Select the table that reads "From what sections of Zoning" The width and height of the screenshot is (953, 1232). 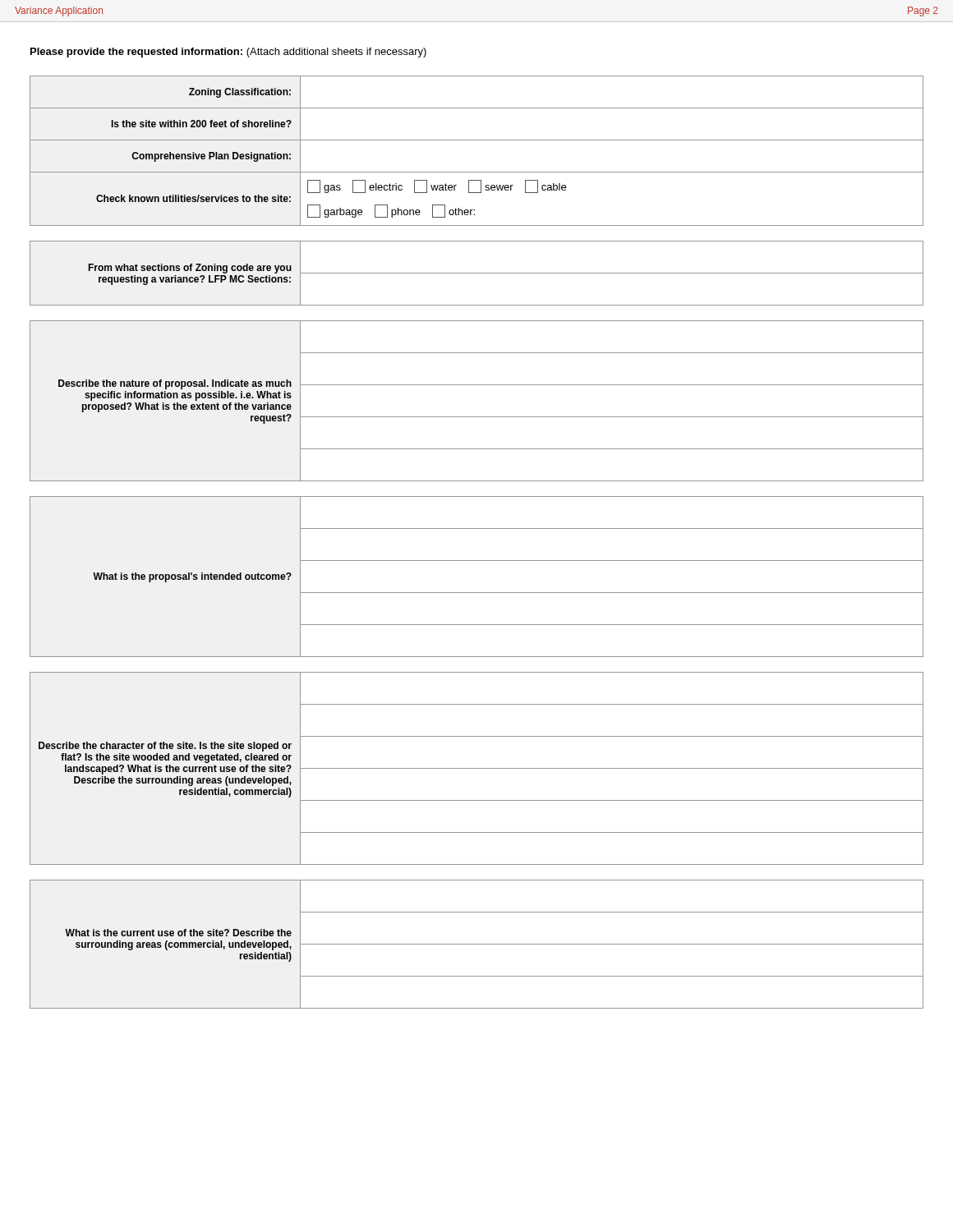pos(476,273)
